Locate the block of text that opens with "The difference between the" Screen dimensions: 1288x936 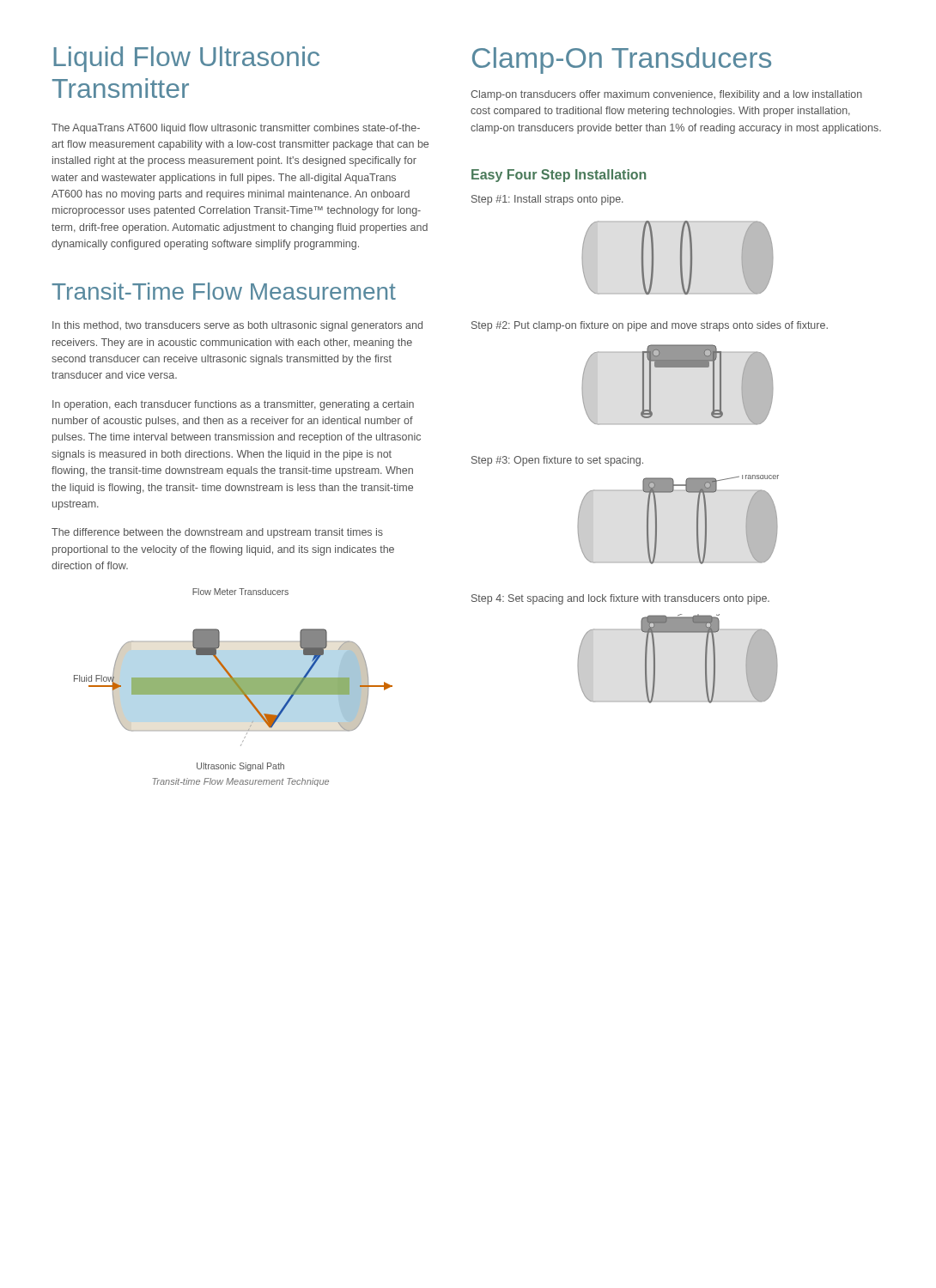[240, 550]
